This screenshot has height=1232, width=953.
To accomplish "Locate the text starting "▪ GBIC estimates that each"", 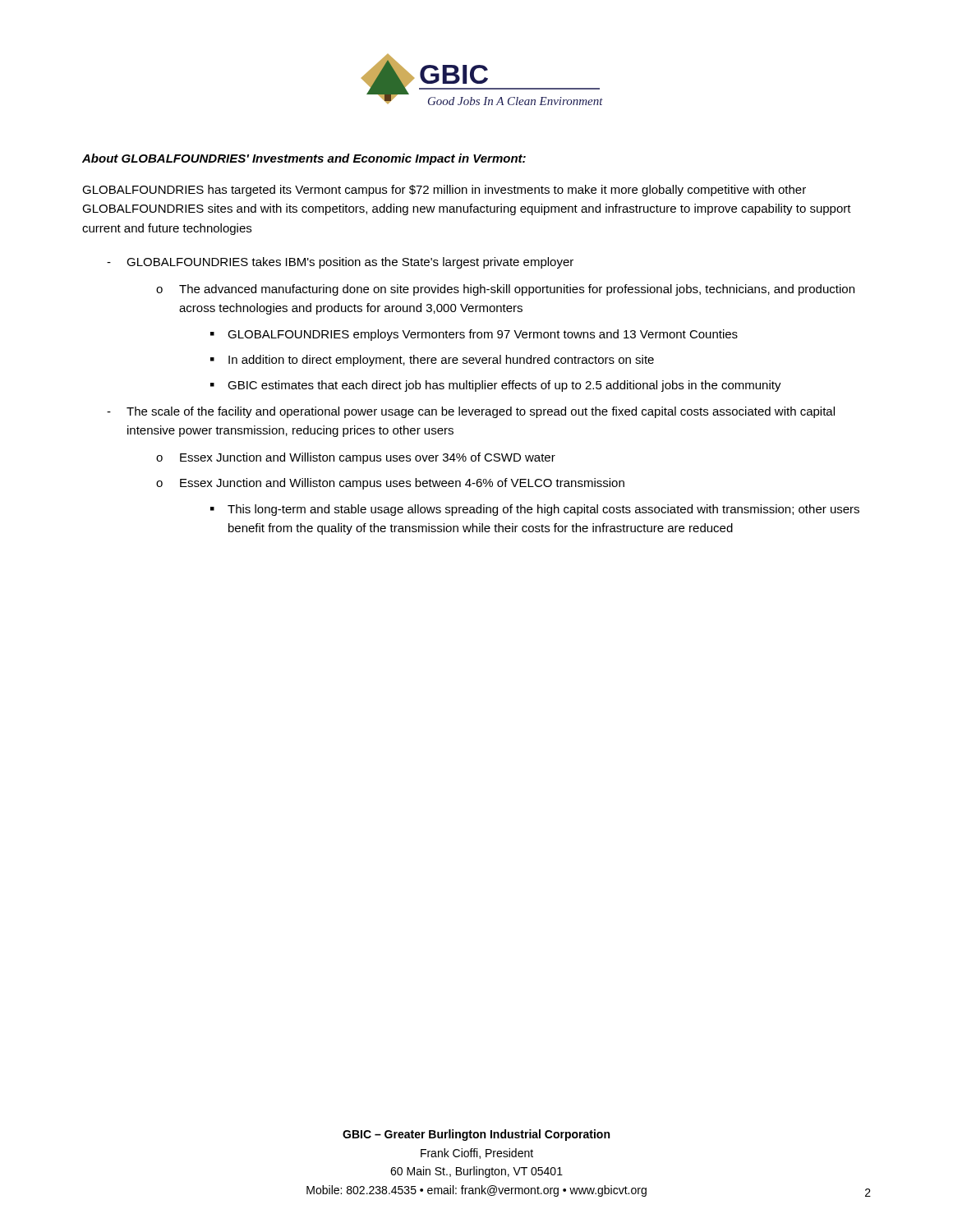I will point(540,385).
